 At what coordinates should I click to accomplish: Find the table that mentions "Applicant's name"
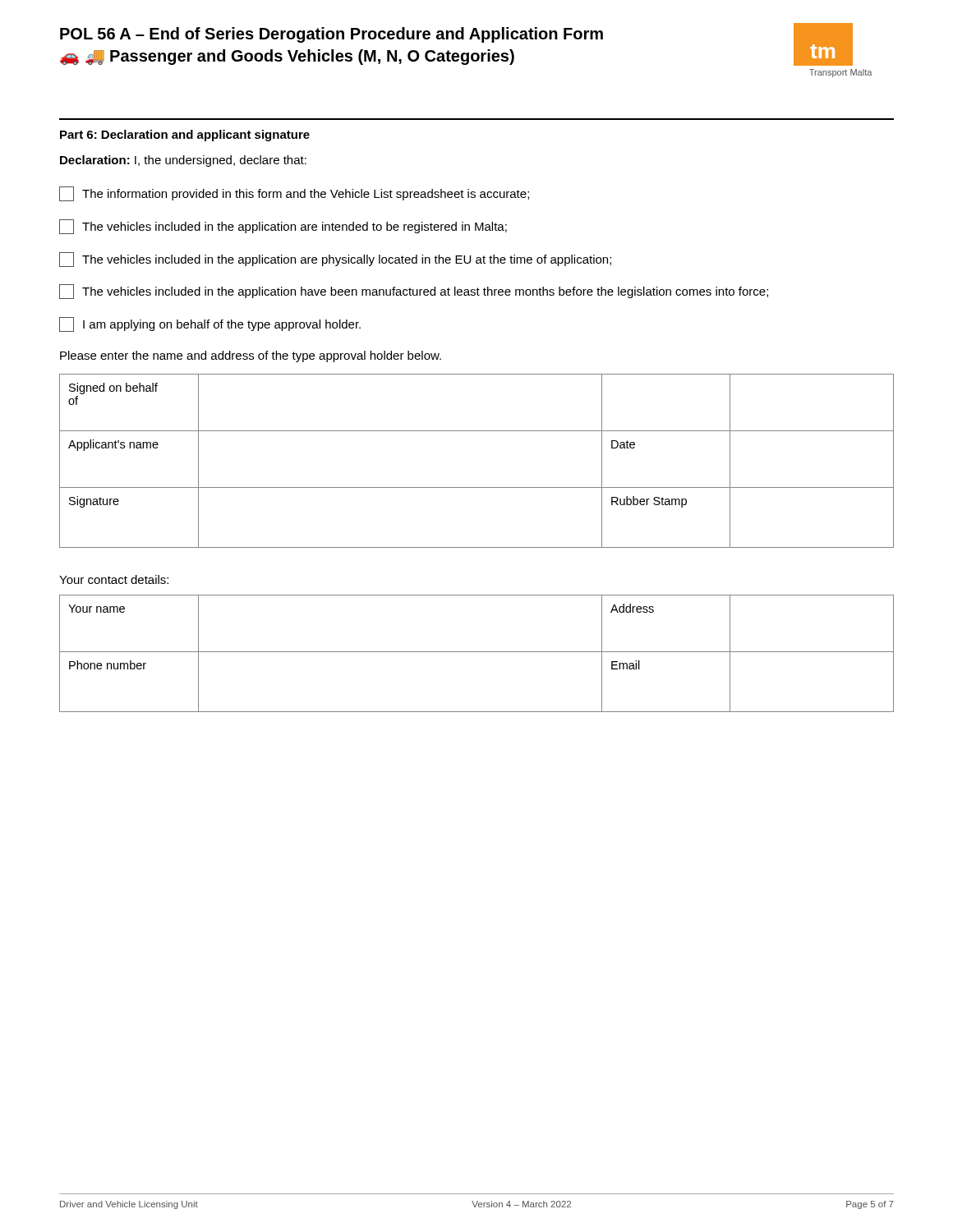click(x=476, y=461)
